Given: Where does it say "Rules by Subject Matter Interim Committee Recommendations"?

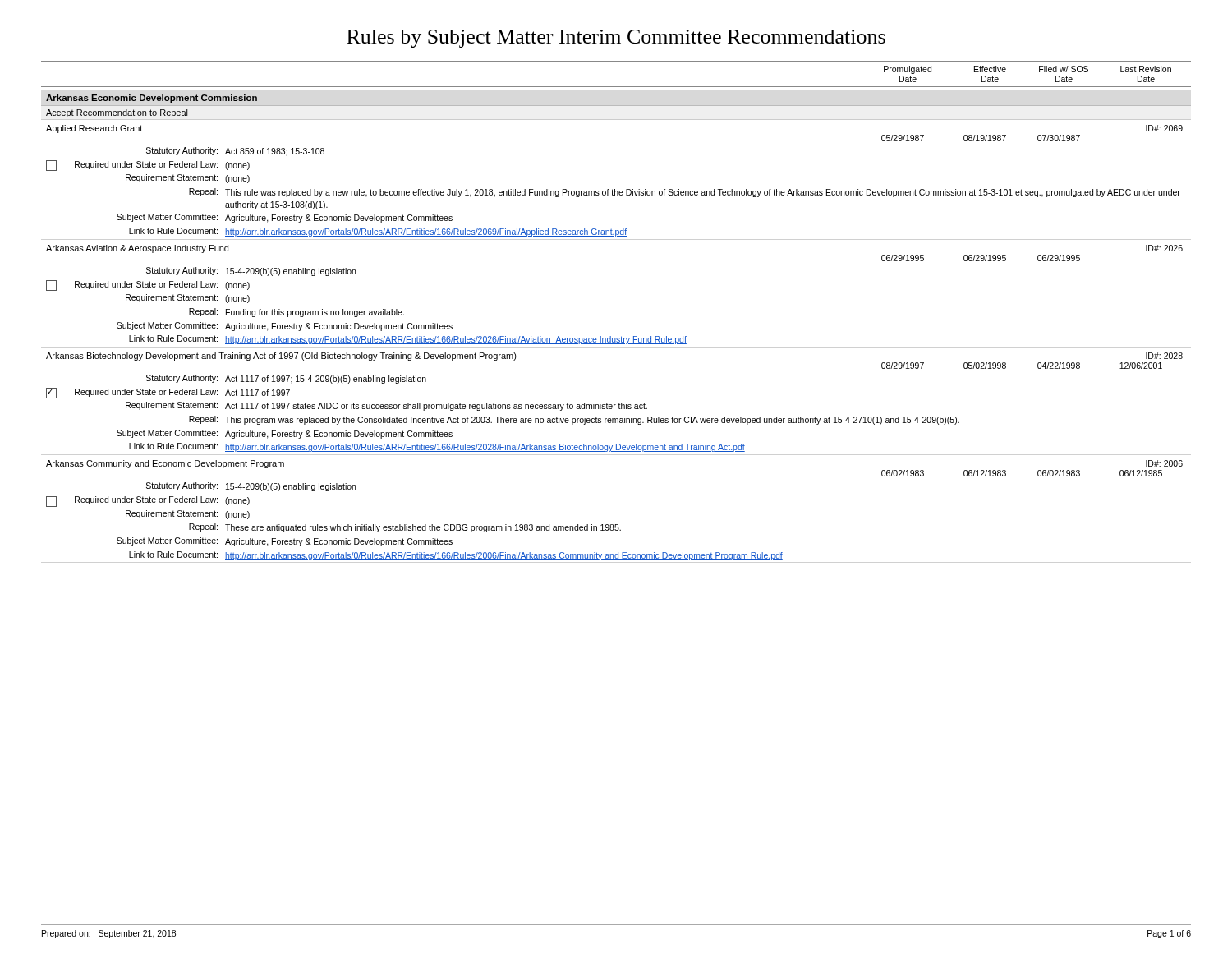Looking at the screenshot, I should click(x=616, y=37).
